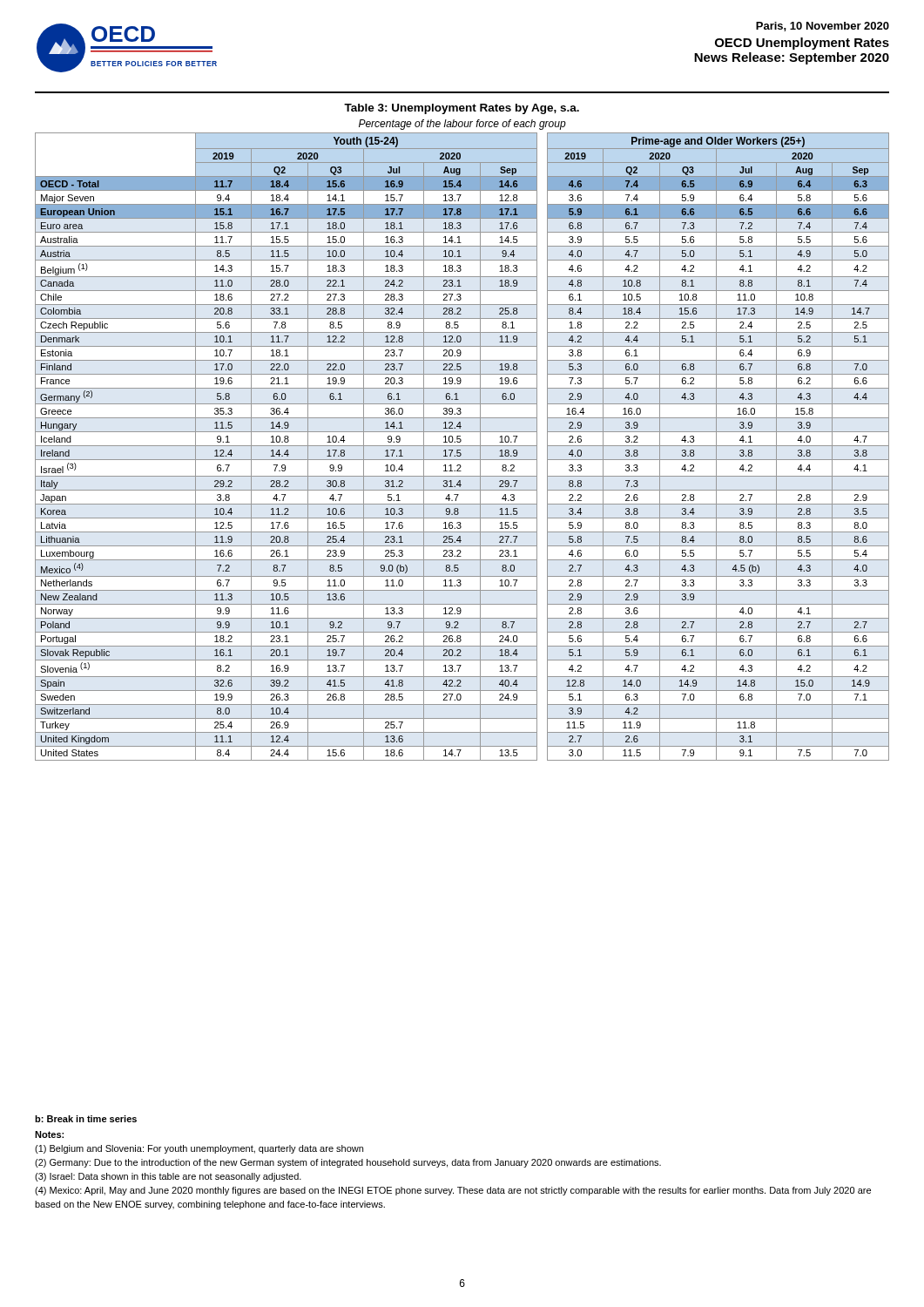
Task: Select the logo
Action: click(x=126, y=48)
